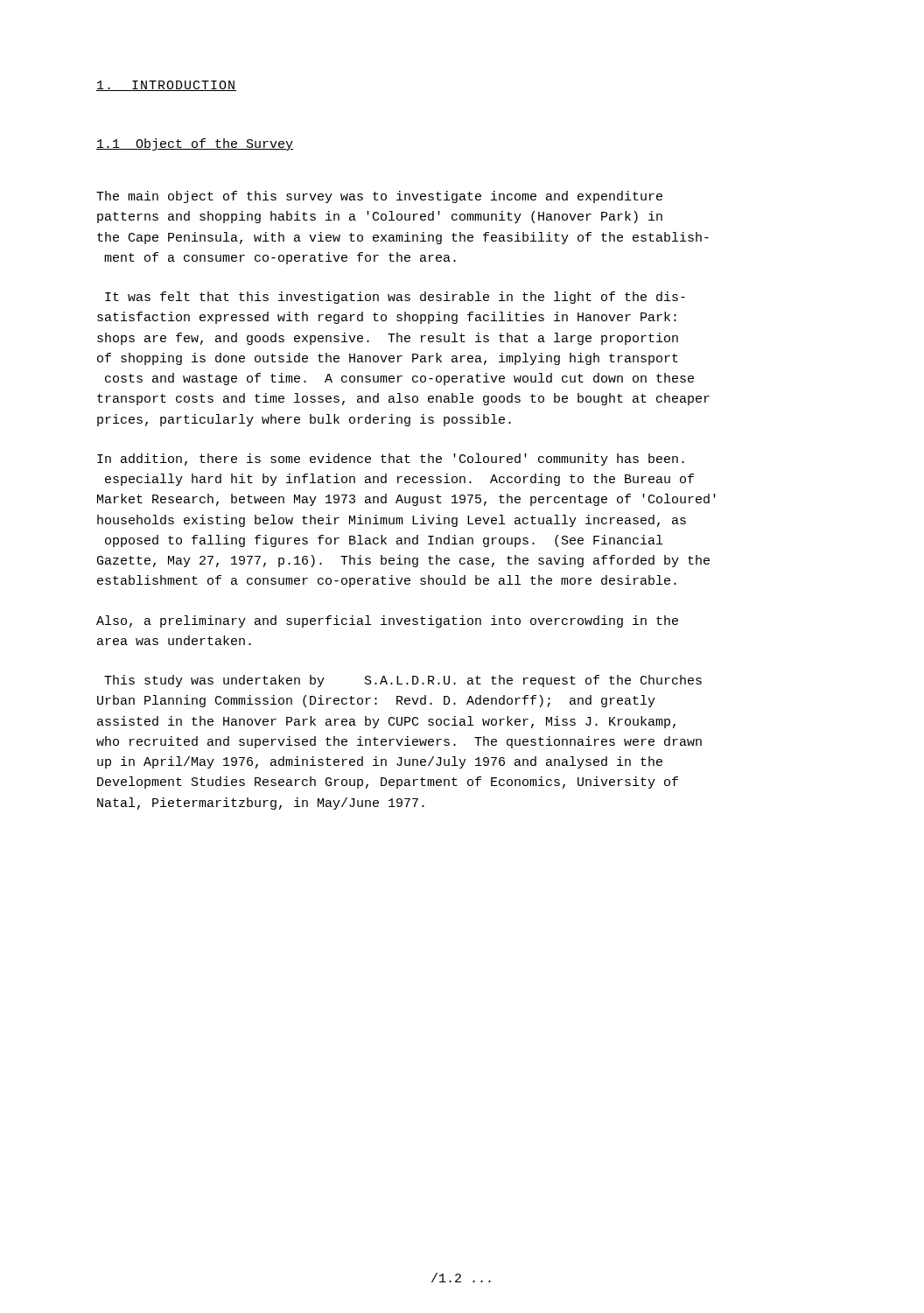Select the text block containing "In addition, there is some evidence"
Screen dimensions: 1313x924
tap(407, 521)
